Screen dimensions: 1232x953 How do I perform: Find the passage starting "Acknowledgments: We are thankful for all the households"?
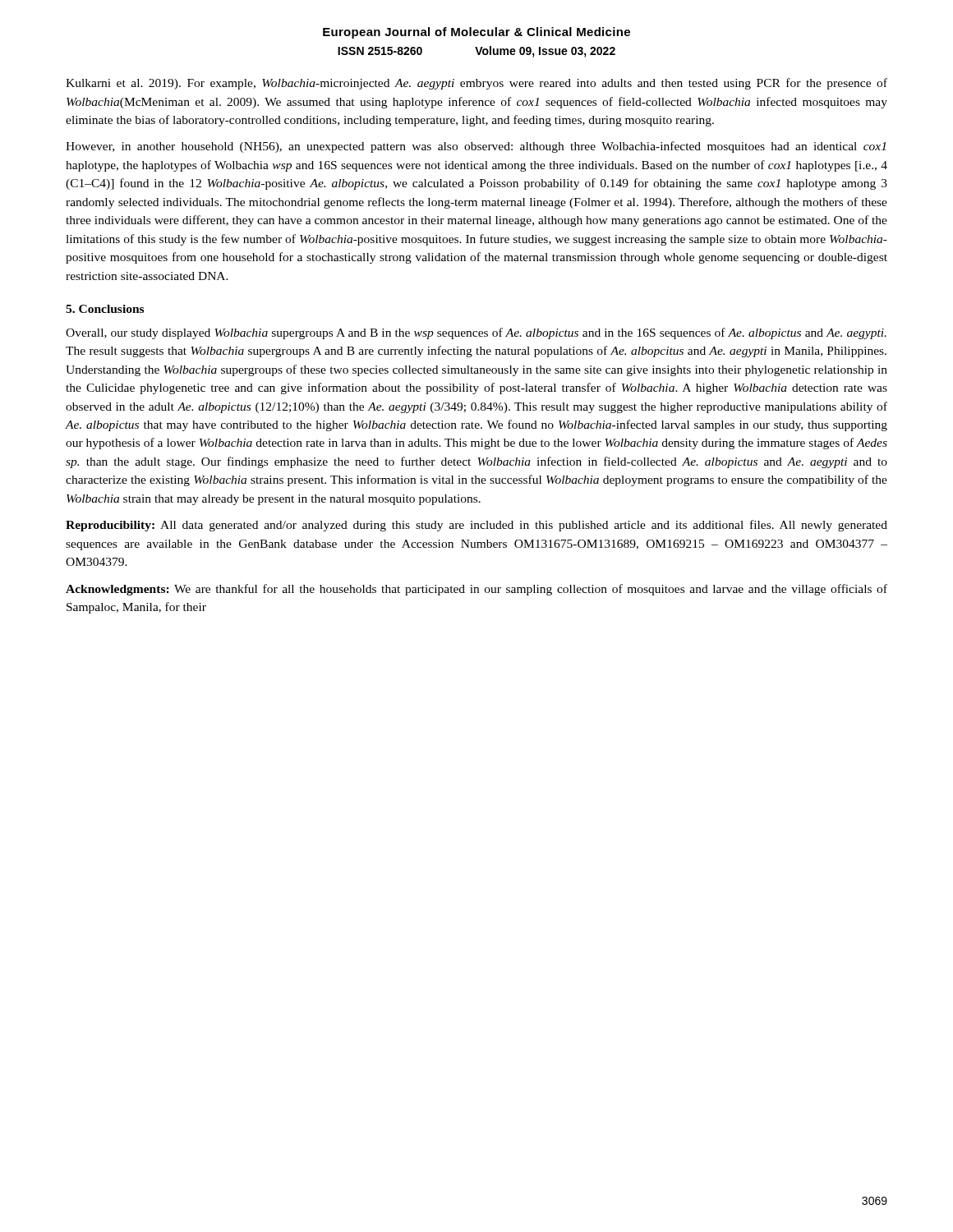(x=476, y=598)
